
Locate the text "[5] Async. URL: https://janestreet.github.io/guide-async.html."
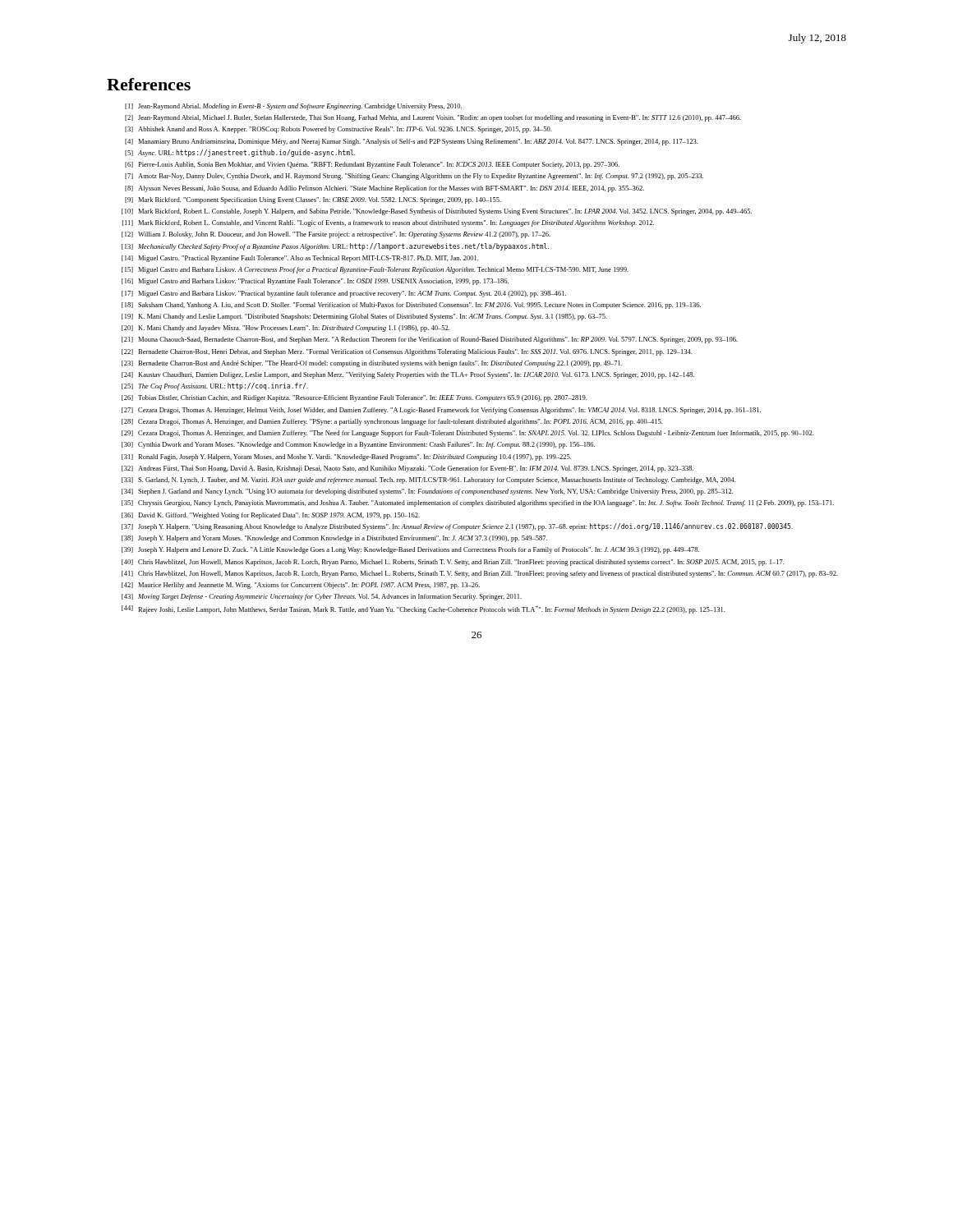476,153
